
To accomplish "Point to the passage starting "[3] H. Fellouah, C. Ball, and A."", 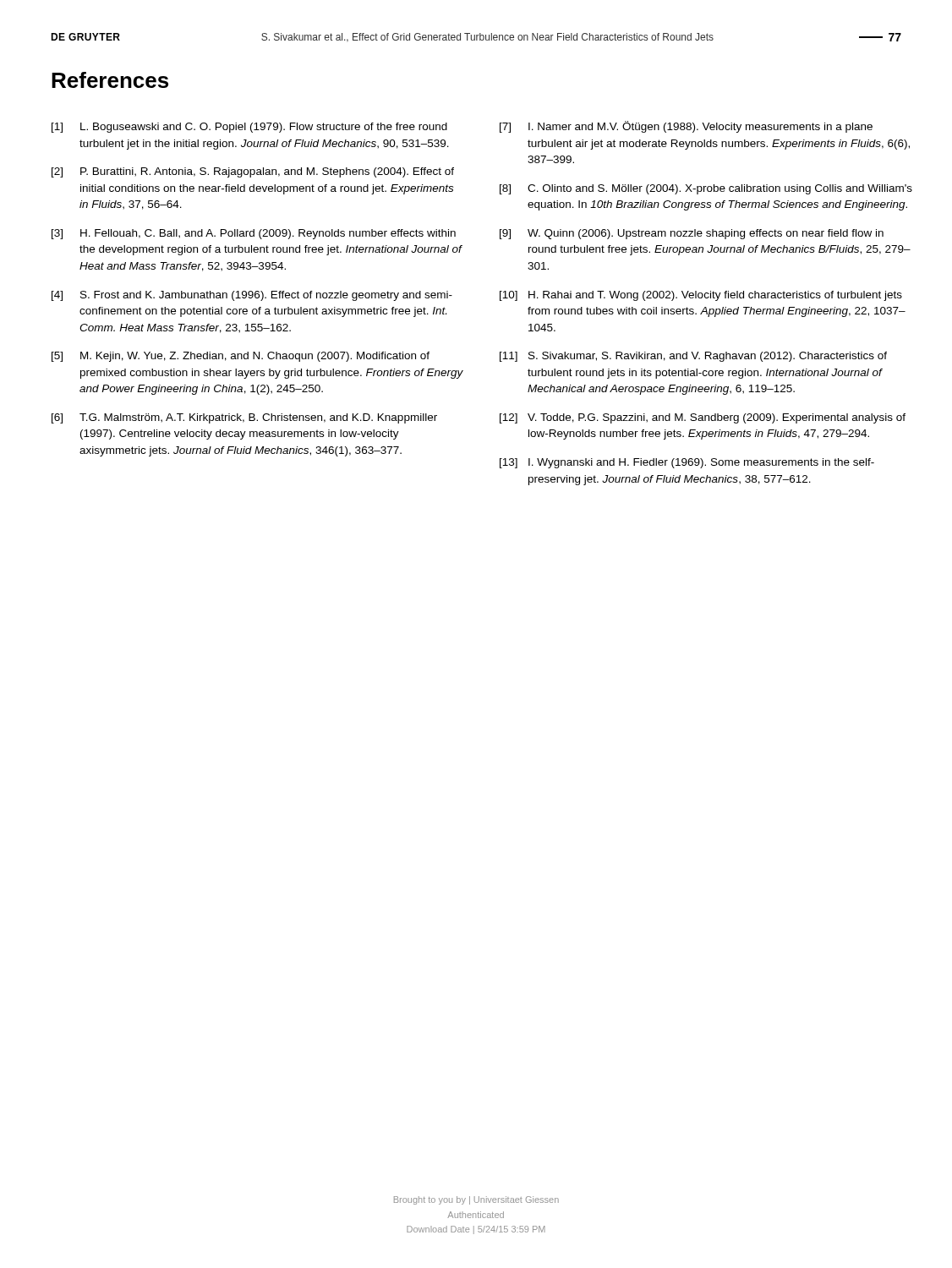I will 258,249.
